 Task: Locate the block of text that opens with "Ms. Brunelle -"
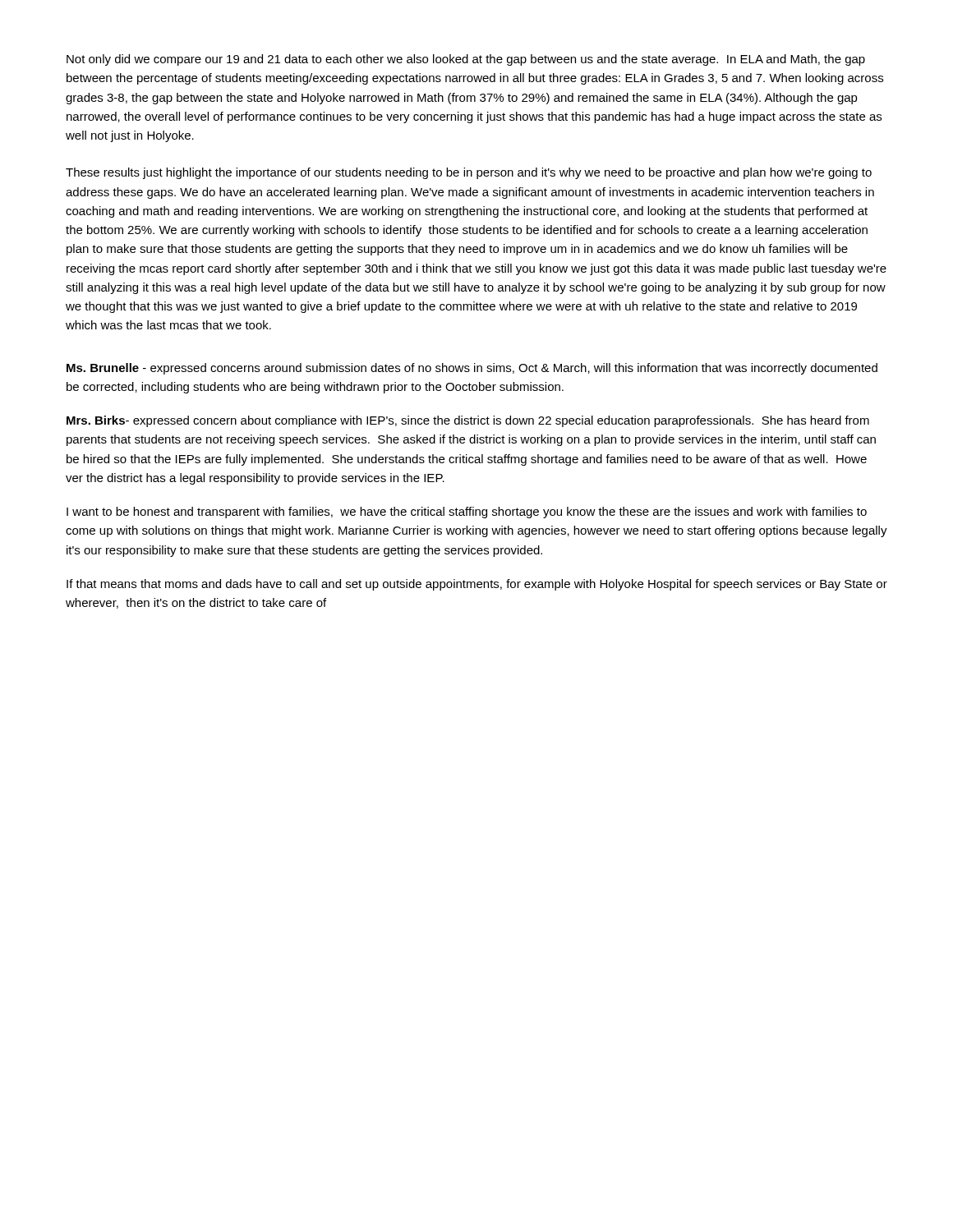[472, 377]
